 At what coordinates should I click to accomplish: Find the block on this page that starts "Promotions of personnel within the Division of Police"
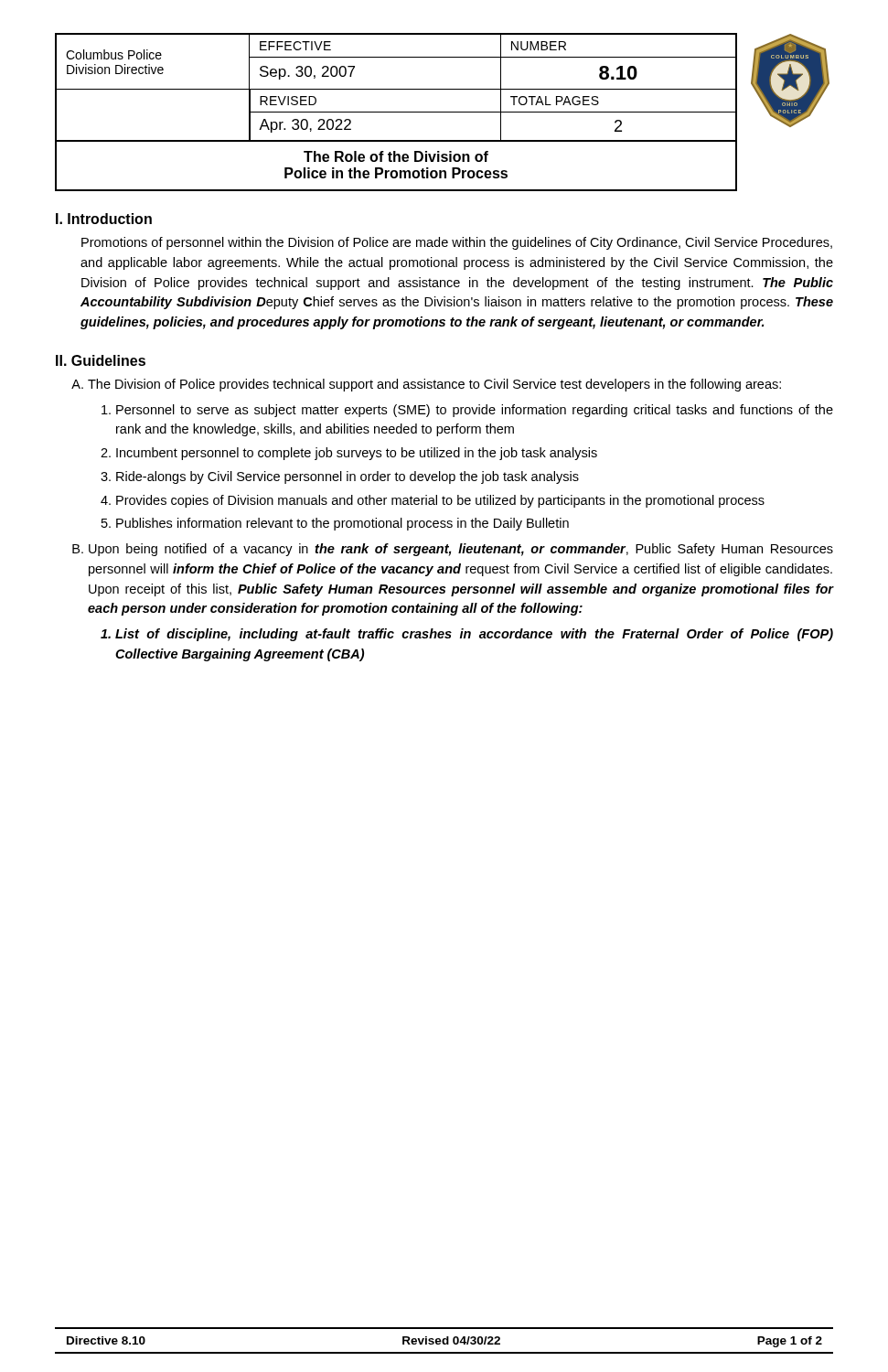tap(457, 282)
